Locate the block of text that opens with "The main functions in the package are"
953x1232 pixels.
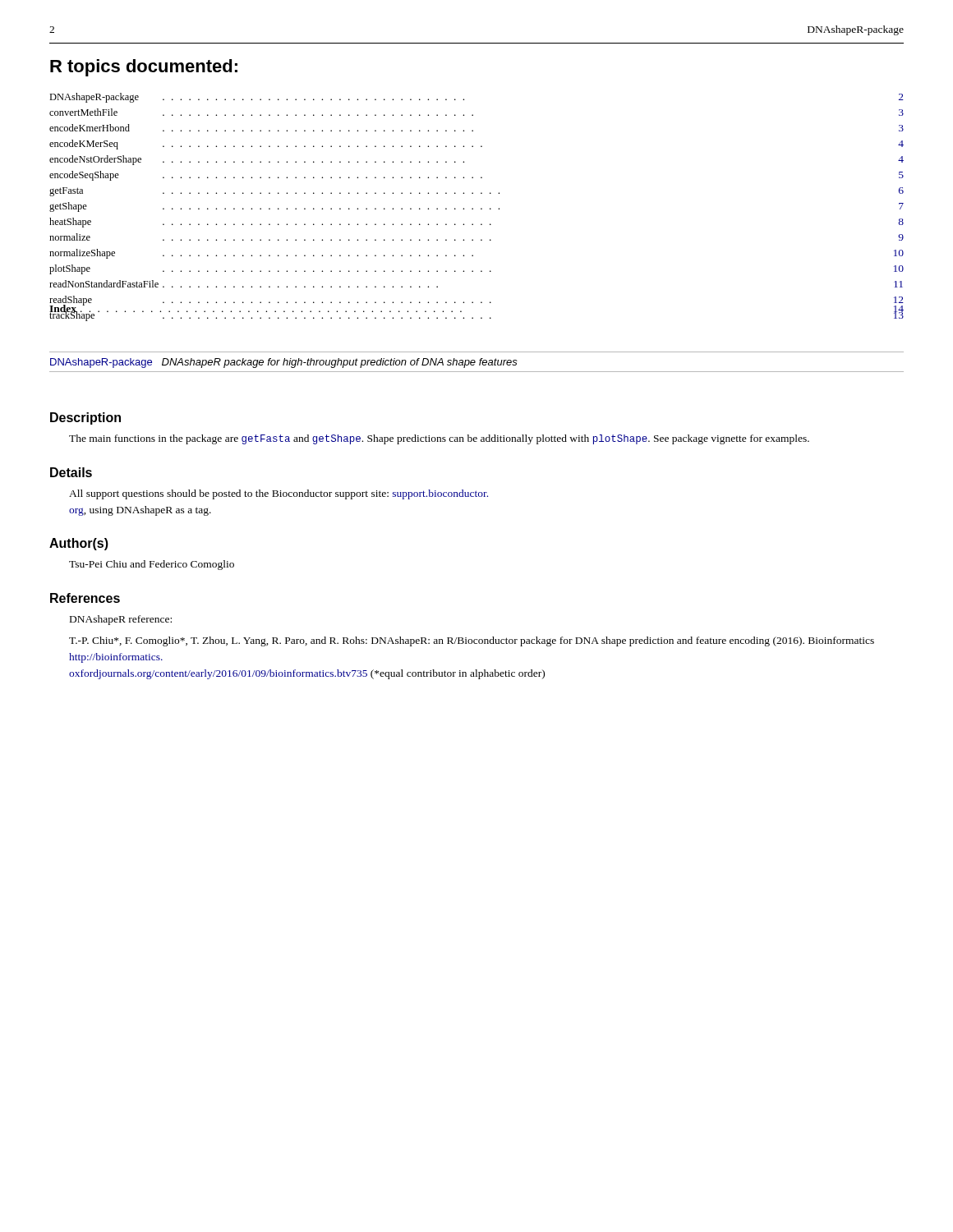click(x=439, y=439)
